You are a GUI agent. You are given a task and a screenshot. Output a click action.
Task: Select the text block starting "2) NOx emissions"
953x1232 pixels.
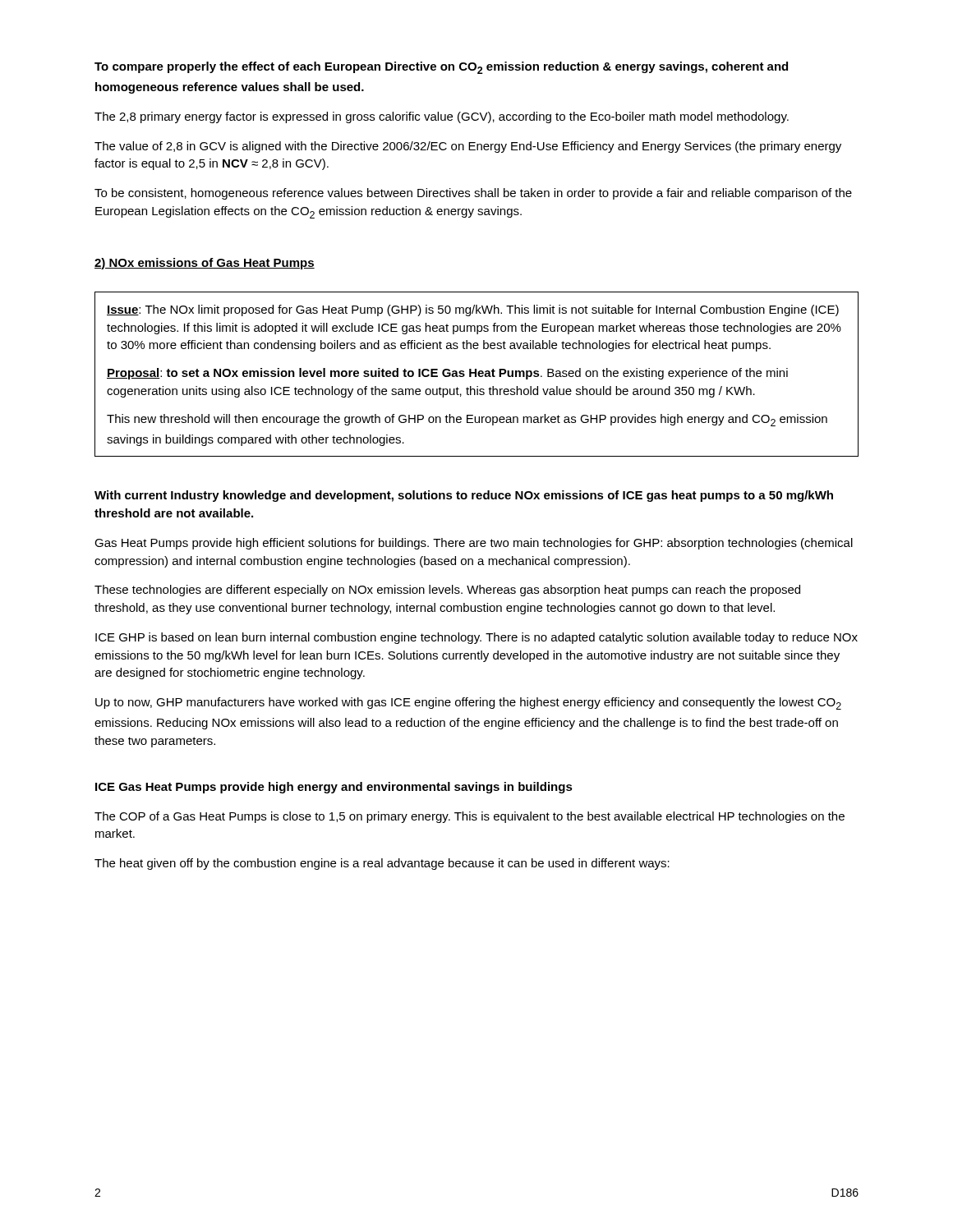click(205, 264)
